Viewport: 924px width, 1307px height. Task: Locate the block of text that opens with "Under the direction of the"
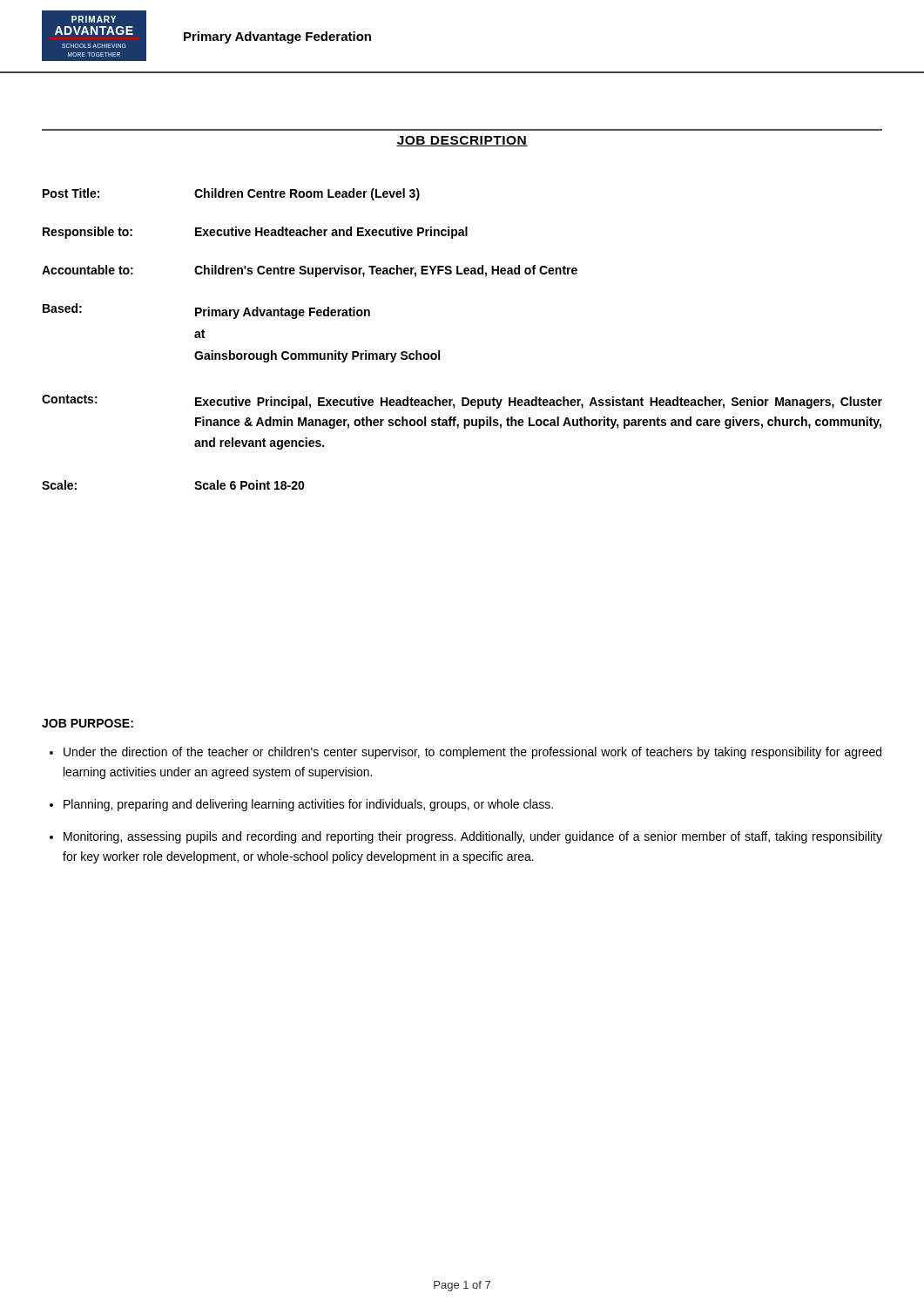[x=472, y=762]
